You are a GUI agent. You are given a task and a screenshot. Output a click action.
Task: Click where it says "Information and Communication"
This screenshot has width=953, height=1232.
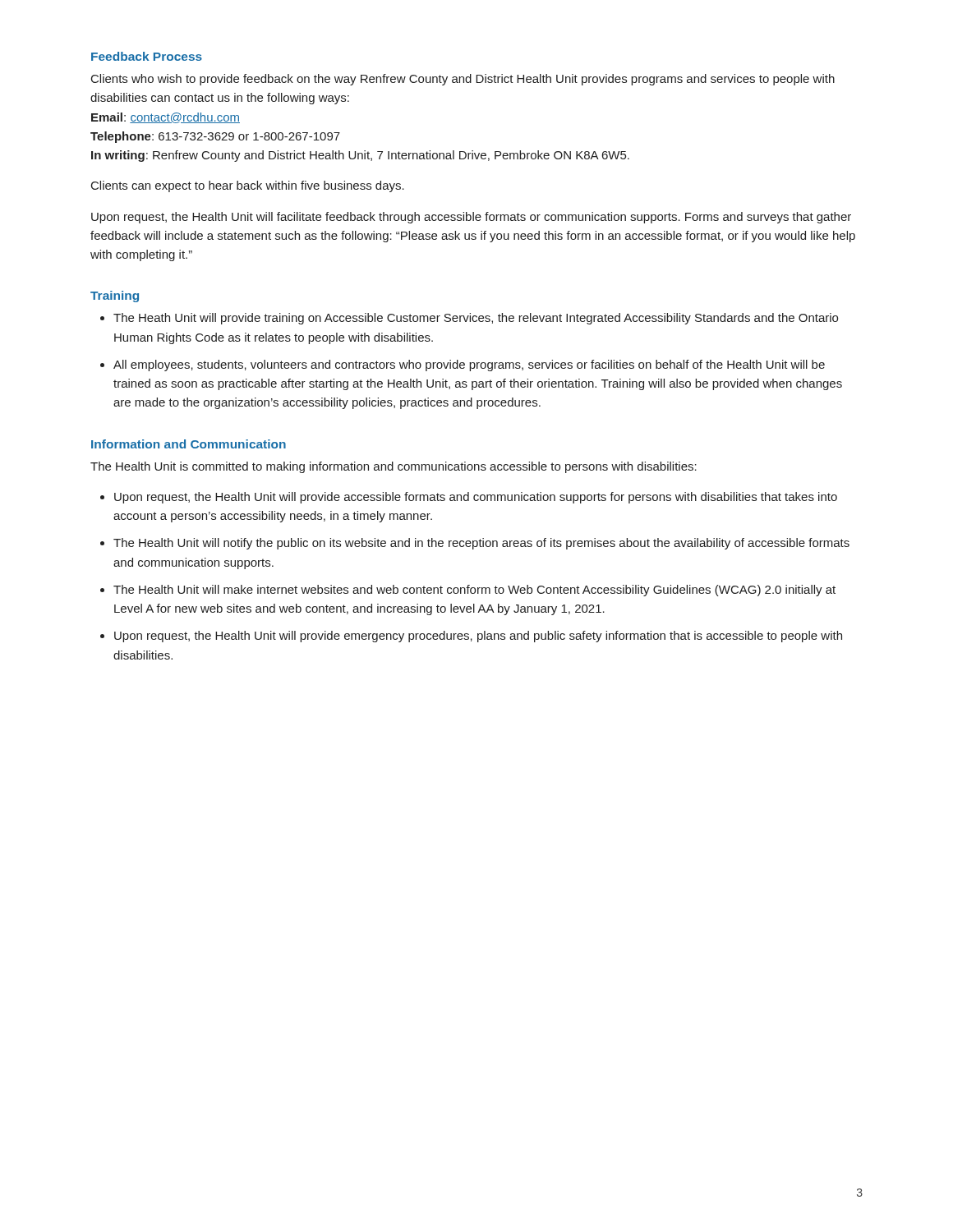point(188,444)
